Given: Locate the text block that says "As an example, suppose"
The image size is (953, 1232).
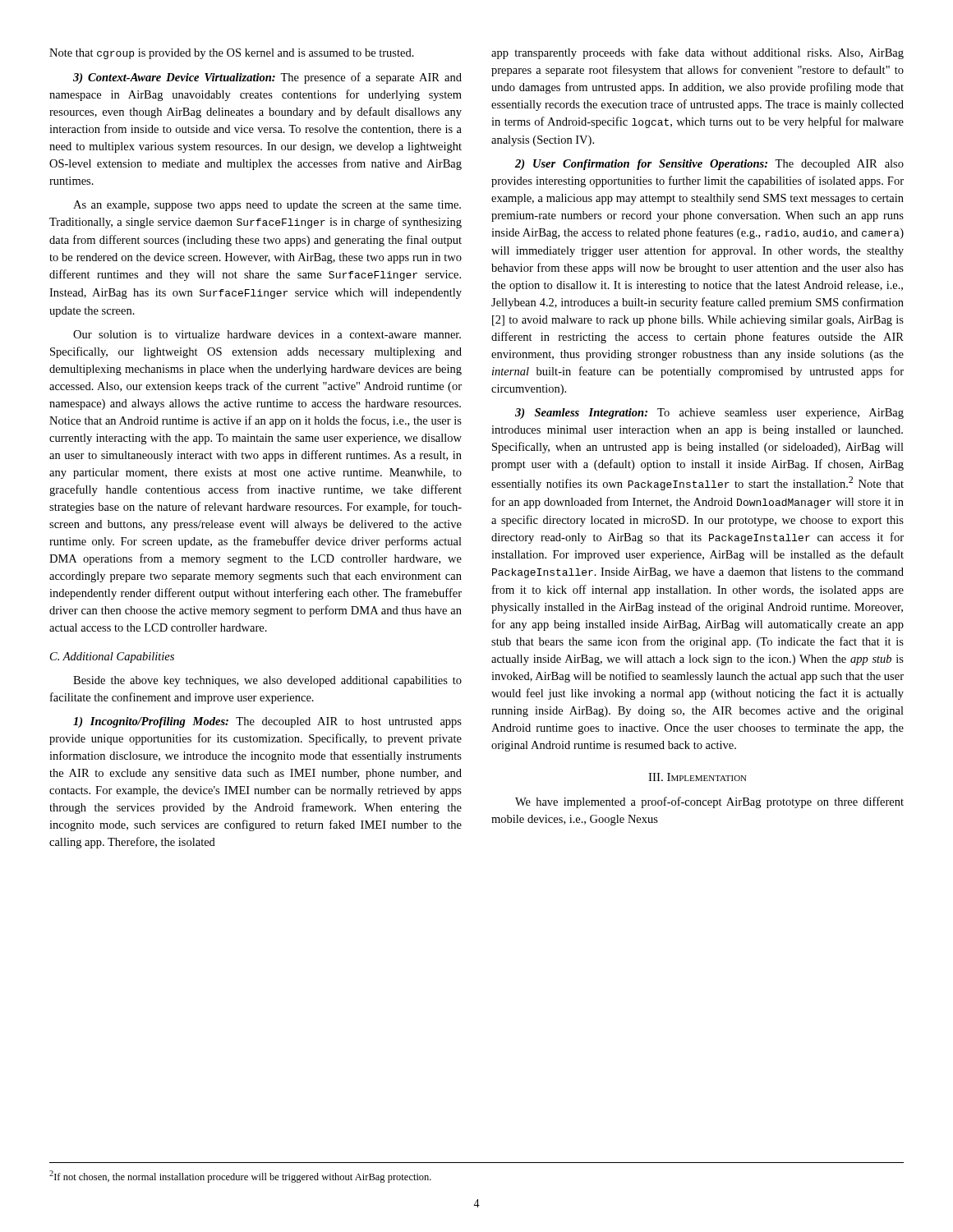Looking at the screenshot, I should coord(255,258).
